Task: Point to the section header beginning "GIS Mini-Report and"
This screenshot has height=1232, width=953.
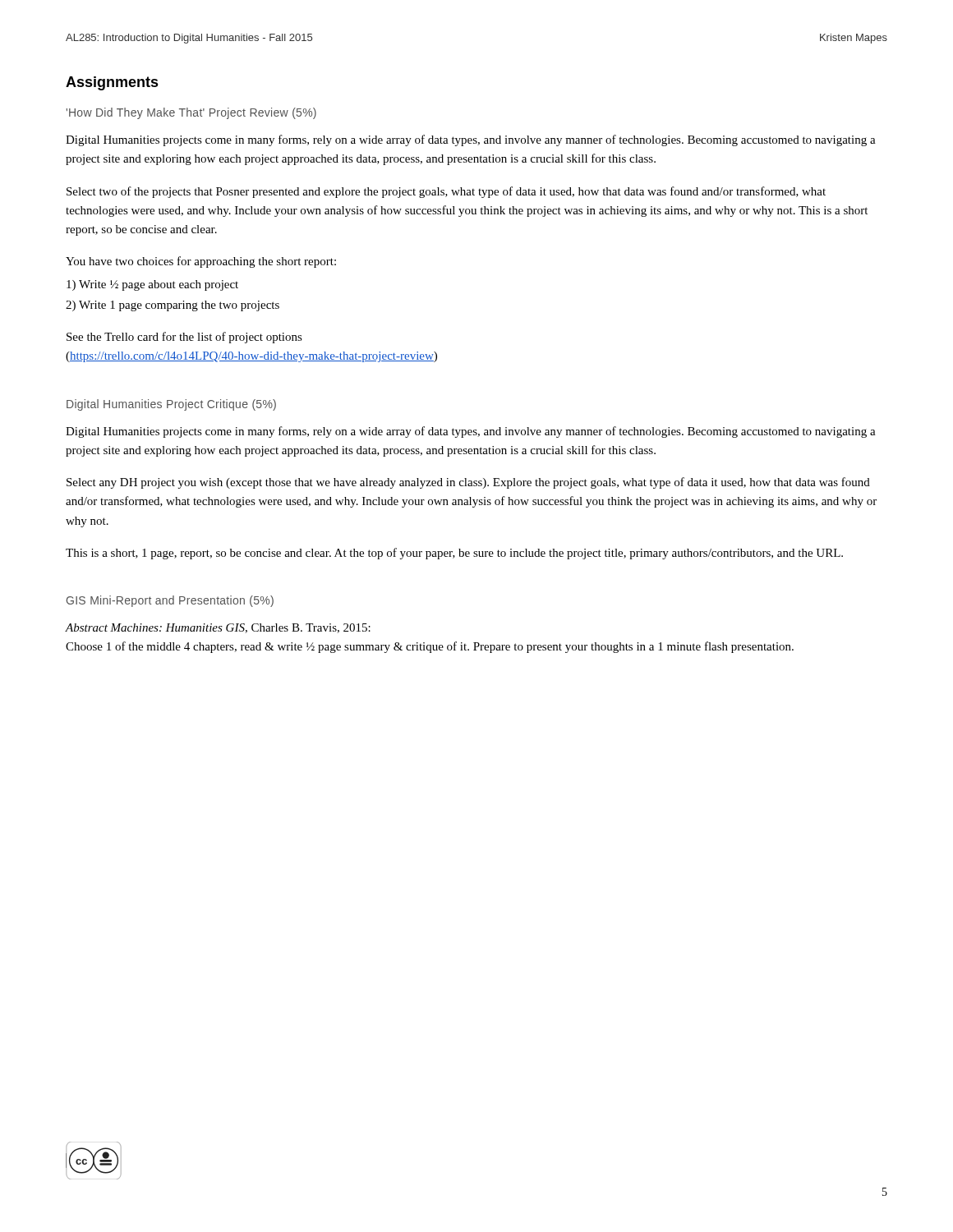Action: (x=170, y=600)
